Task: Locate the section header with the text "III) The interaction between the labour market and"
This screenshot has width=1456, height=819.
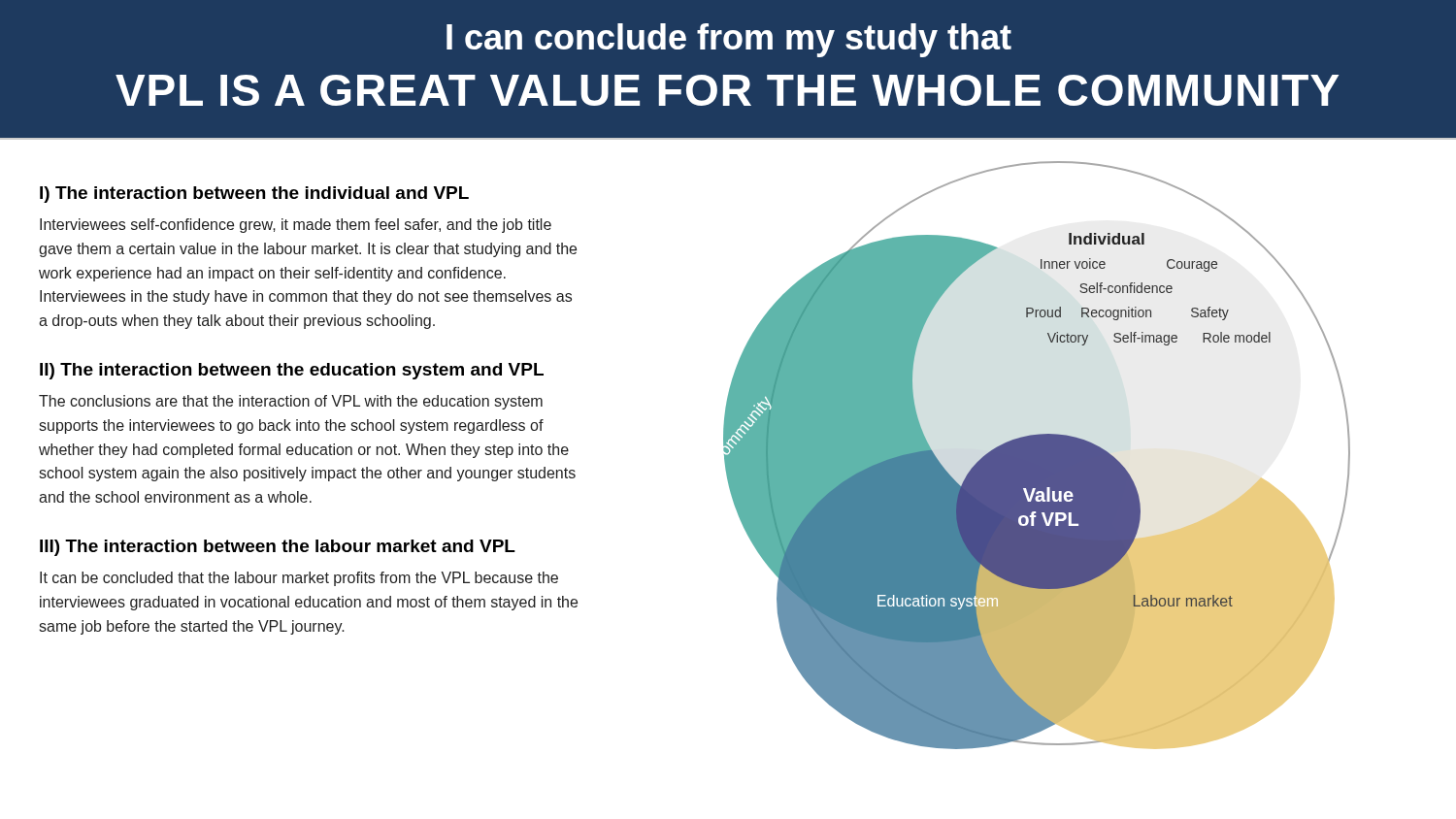Action: point(277,546)
